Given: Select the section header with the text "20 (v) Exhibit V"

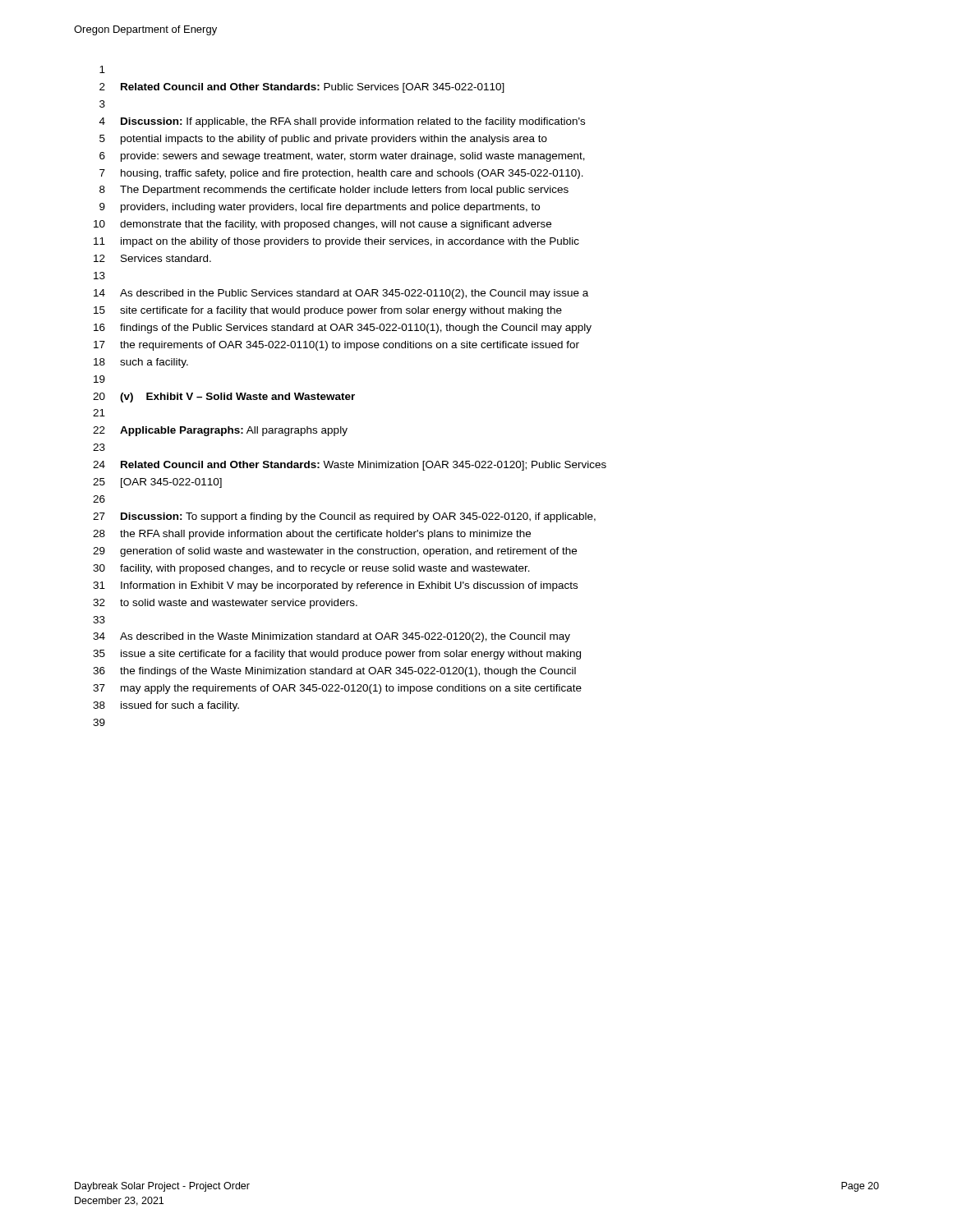Looking at the screenshot, I should click(x=224, y=398).
